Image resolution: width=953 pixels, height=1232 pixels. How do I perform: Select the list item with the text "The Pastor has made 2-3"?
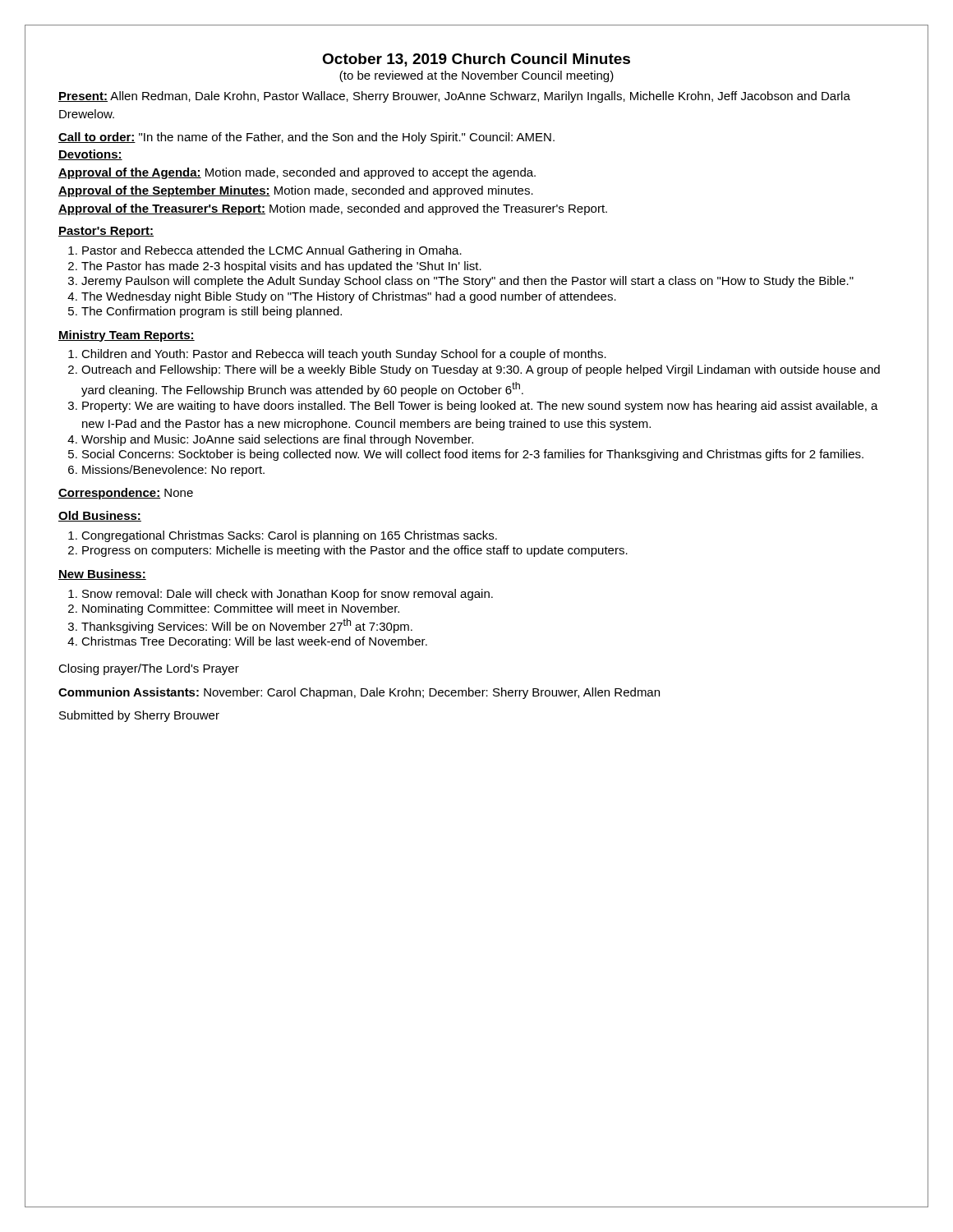(x=476, y=266)
